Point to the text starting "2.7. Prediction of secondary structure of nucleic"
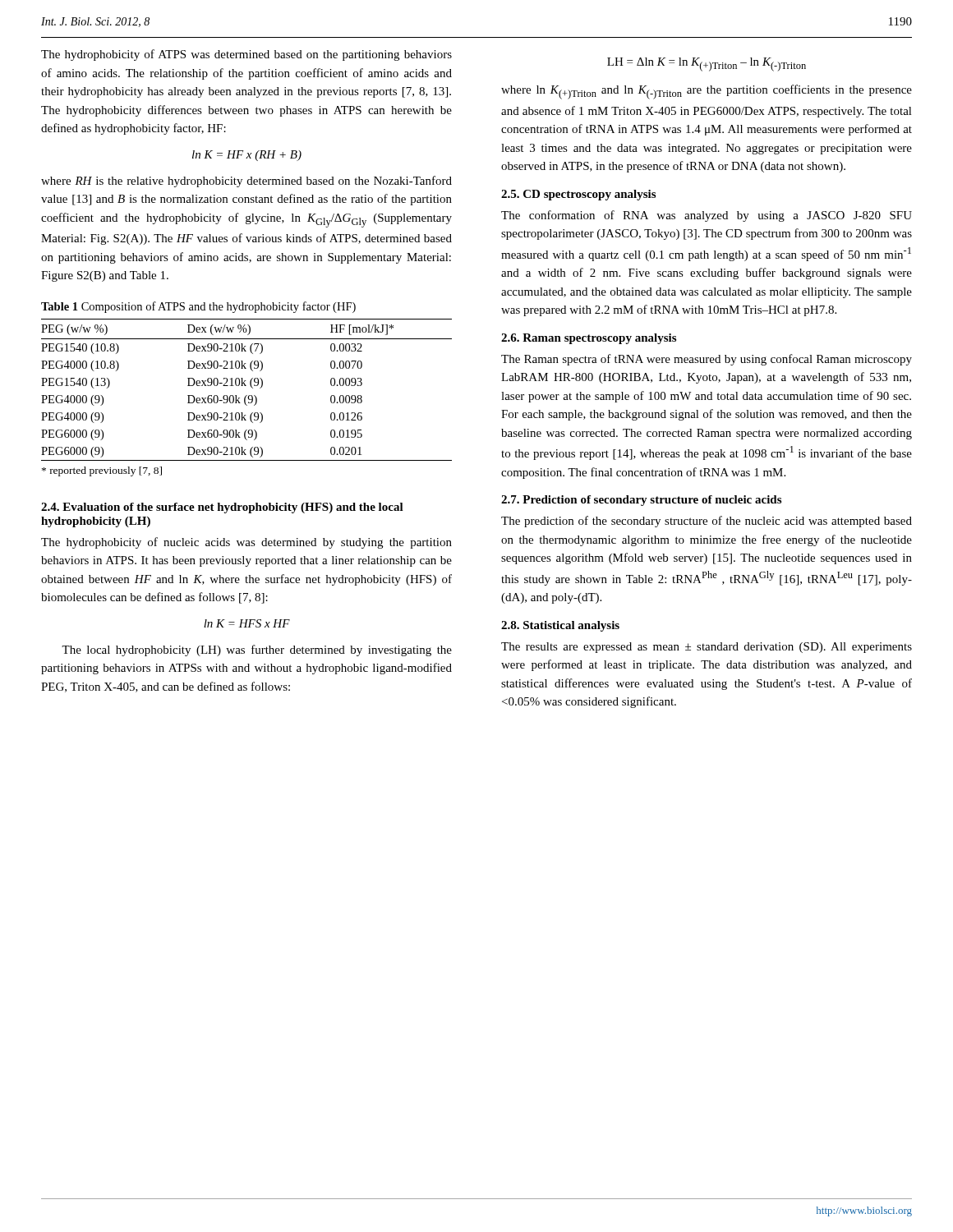 [x=641, y=500]
